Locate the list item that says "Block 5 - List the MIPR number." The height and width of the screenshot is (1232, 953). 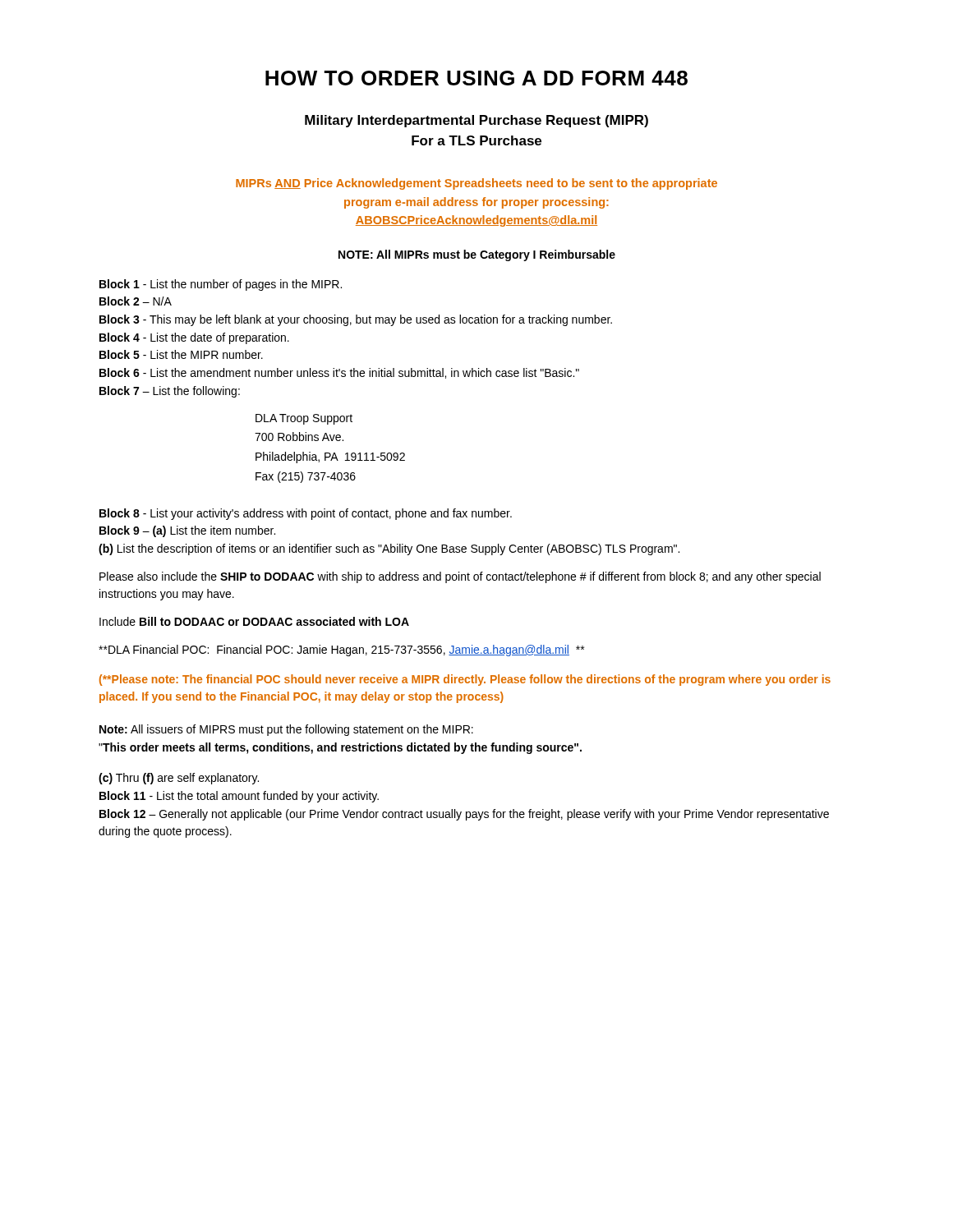pyautogui.click(x=181, y=355)
